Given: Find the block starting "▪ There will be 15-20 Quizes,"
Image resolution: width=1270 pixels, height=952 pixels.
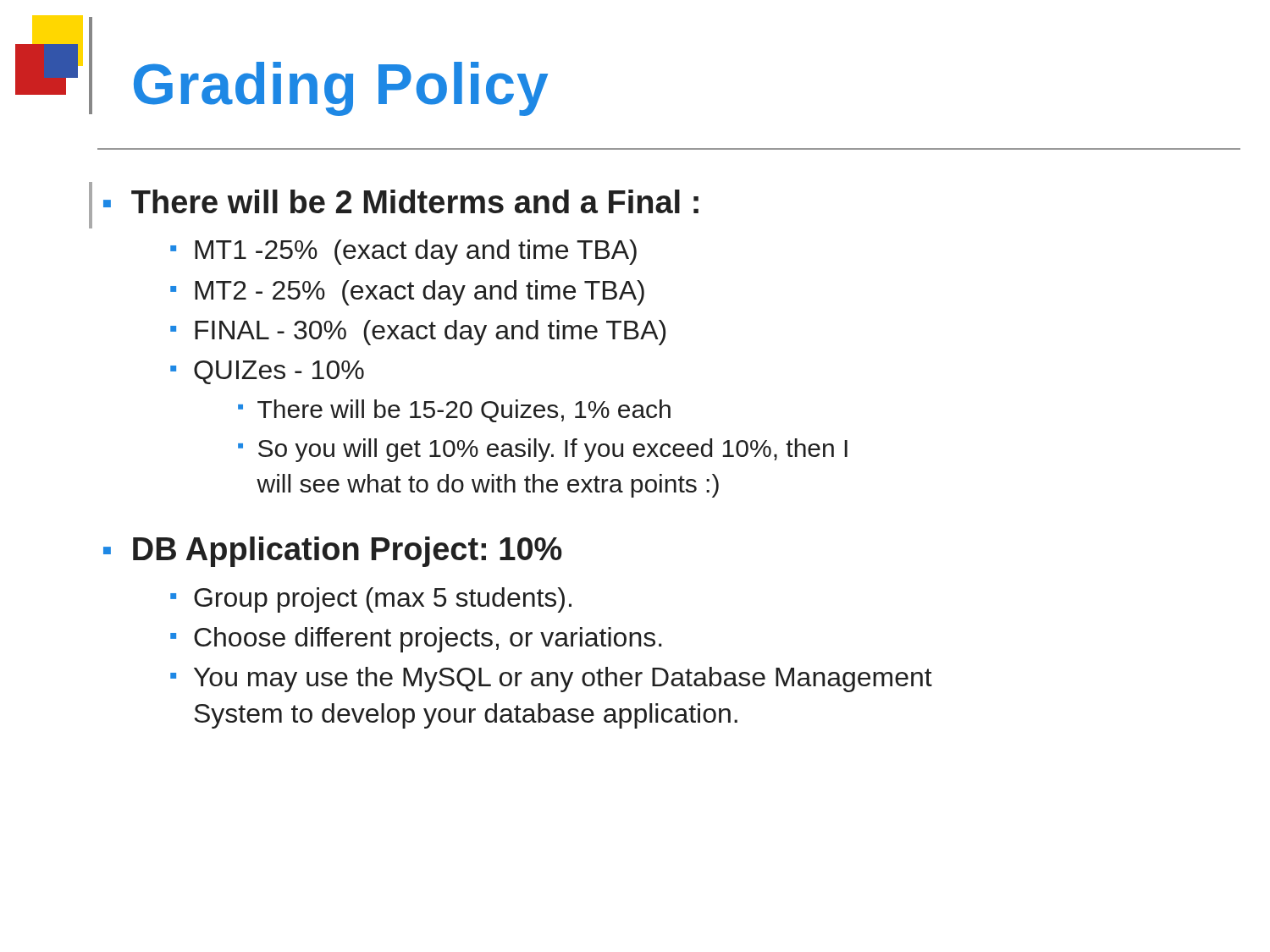Looking at the screenshot, I should click(455, 410).
